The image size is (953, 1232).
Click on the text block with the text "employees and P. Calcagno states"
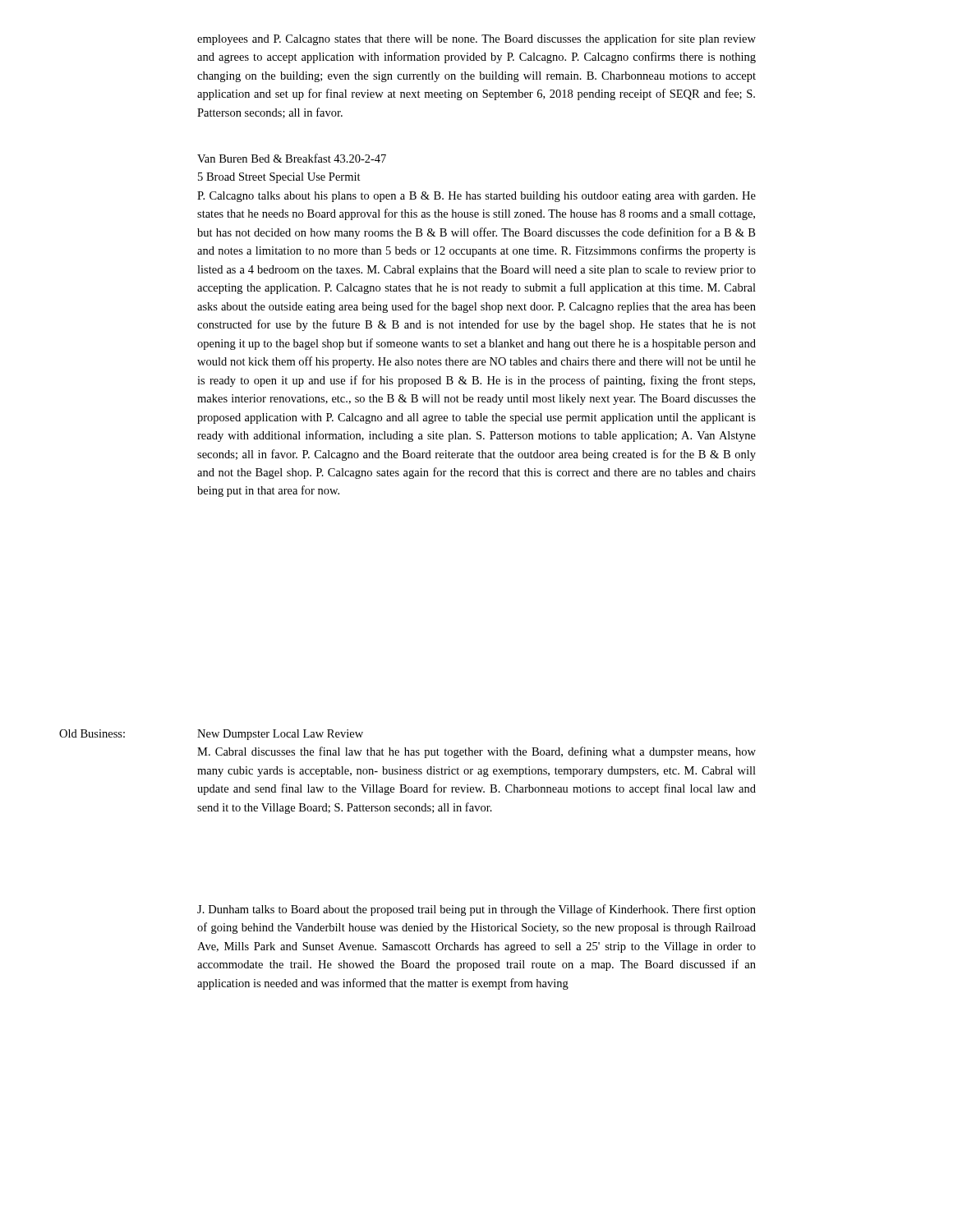[476, 76]
